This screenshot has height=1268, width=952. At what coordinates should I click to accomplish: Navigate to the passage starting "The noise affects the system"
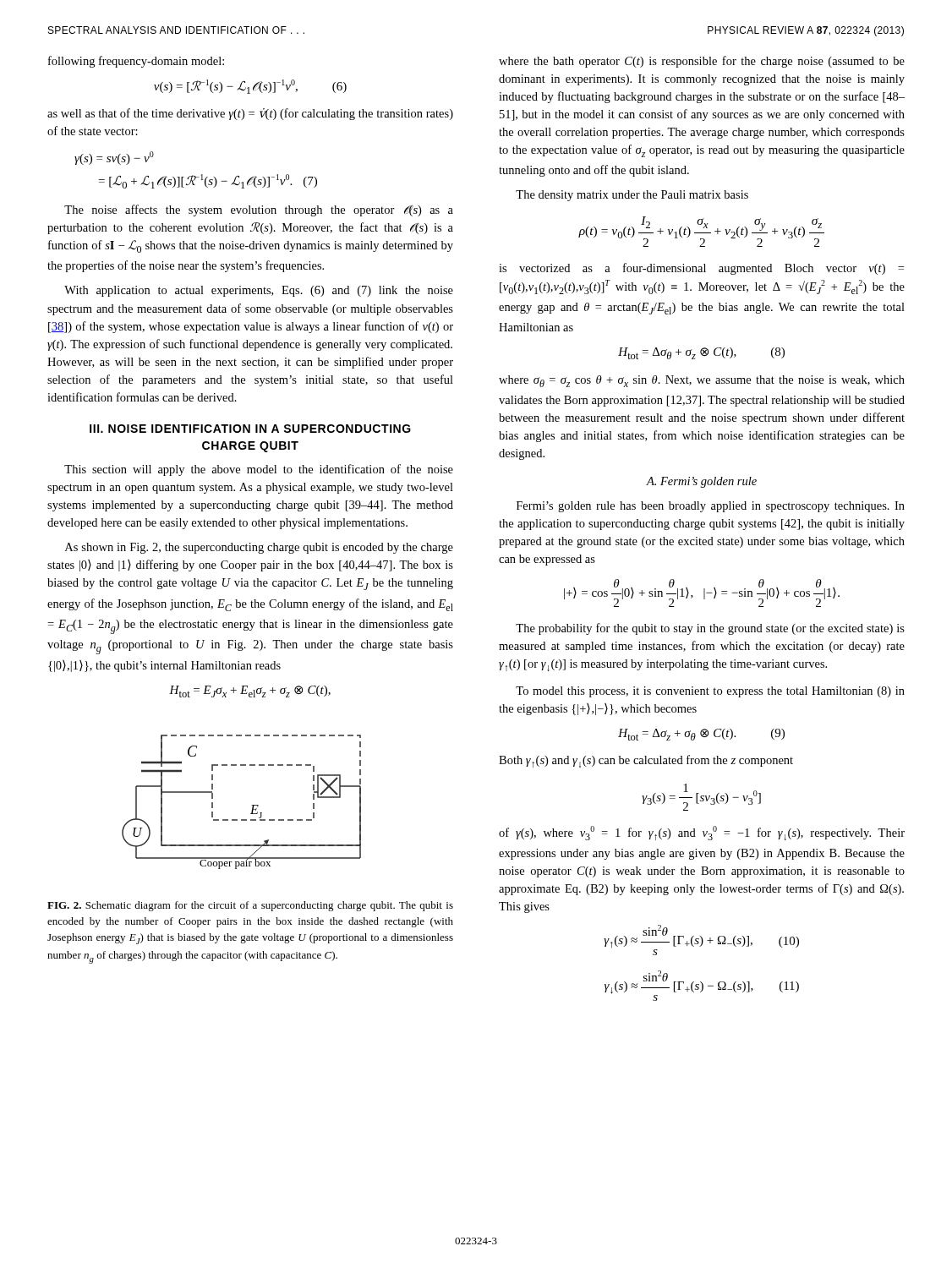(x=250, y=238)
